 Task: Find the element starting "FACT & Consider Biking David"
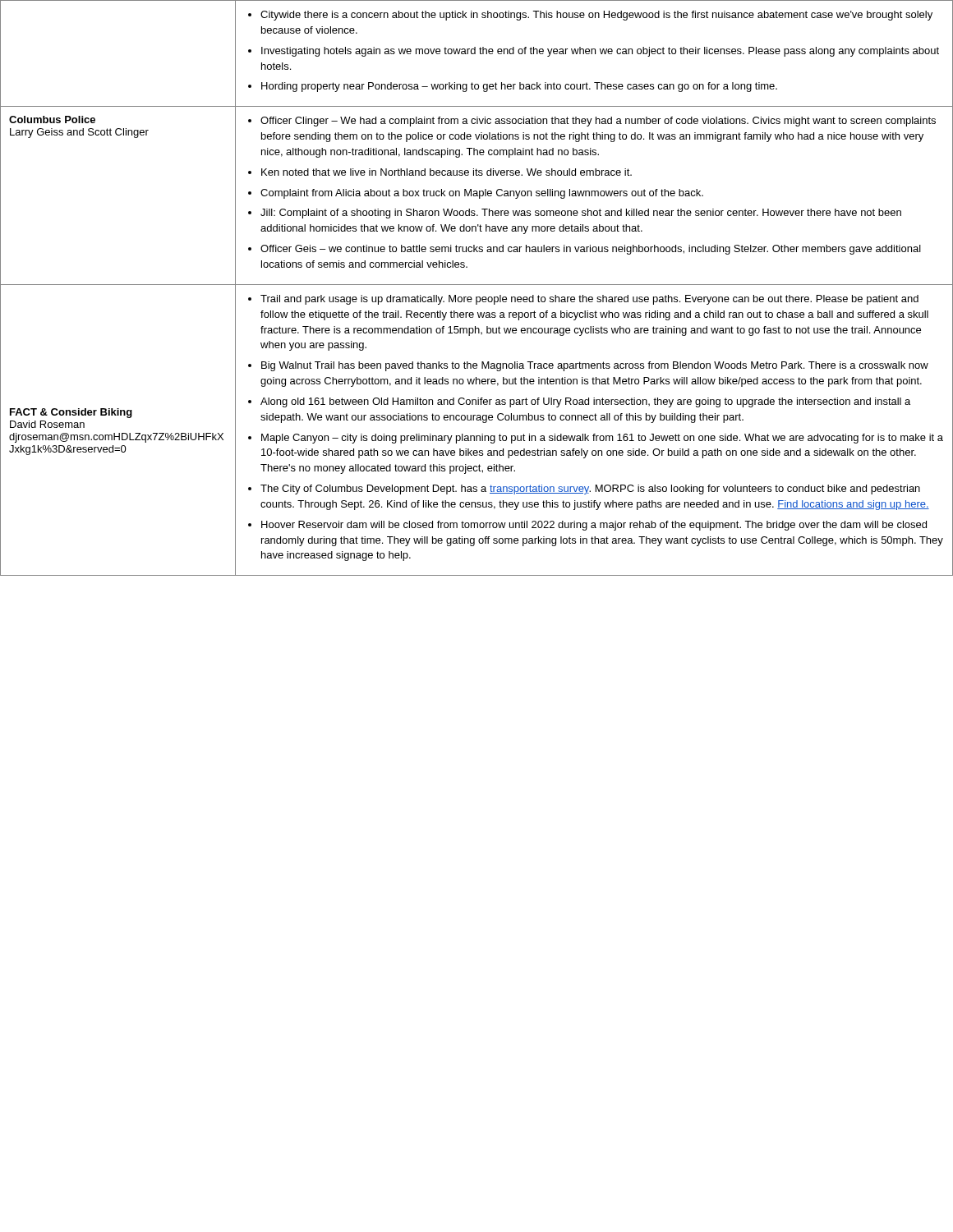click(117, 430)
